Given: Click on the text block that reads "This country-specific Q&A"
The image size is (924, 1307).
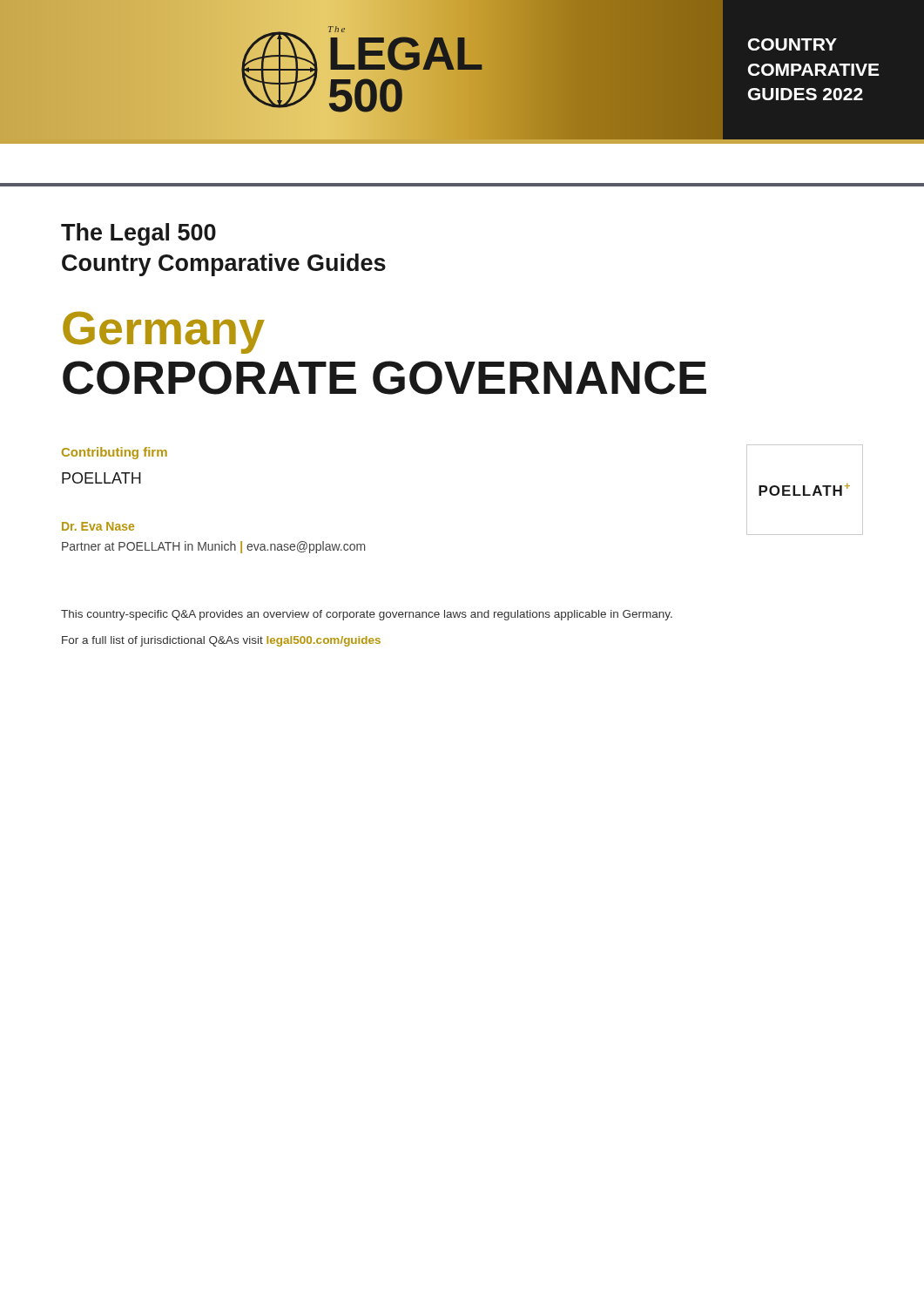Looking at the screenshot, I should coord(367,614).
